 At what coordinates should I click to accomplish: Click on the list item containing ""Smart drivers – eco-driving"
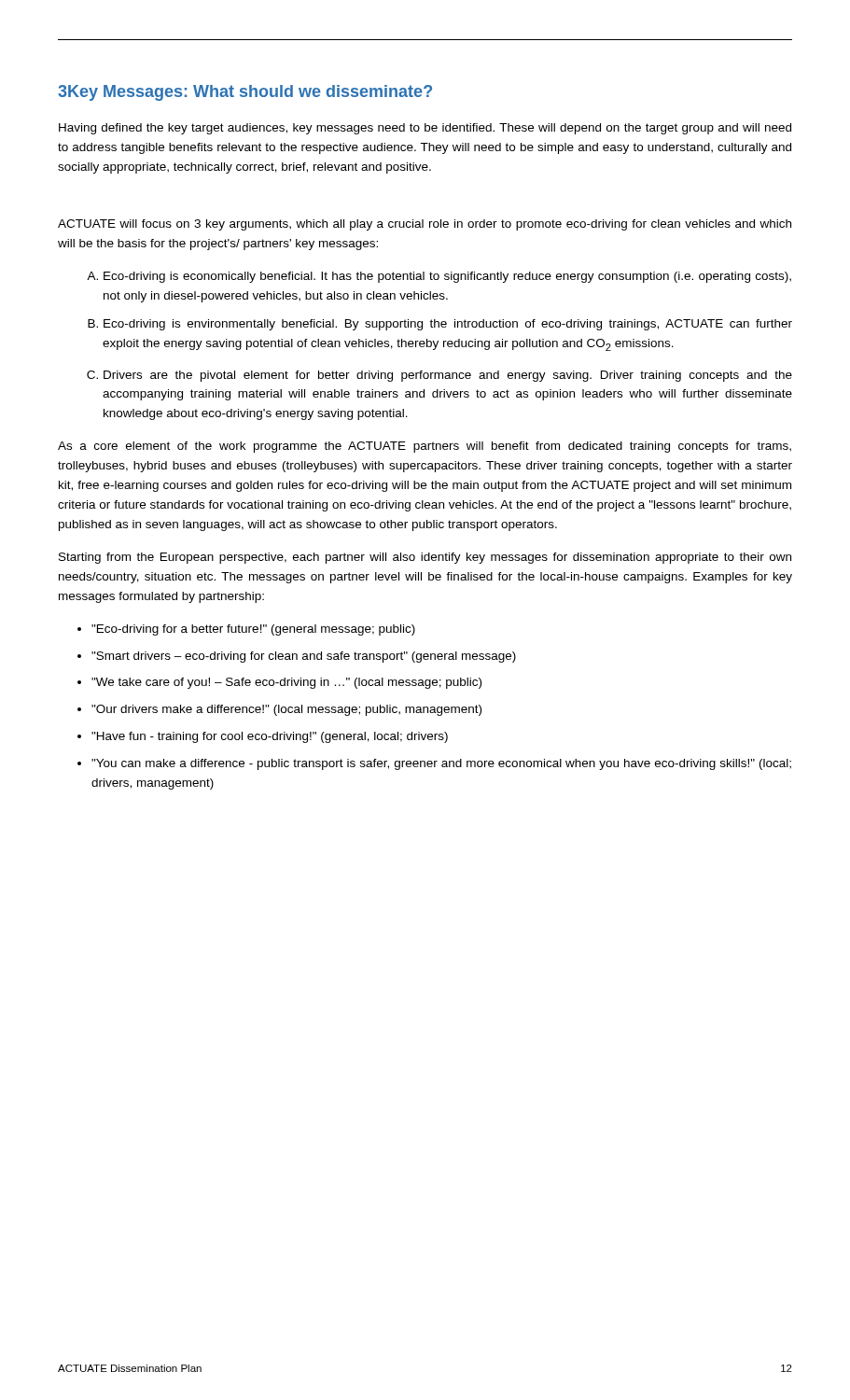pos(304,655)
